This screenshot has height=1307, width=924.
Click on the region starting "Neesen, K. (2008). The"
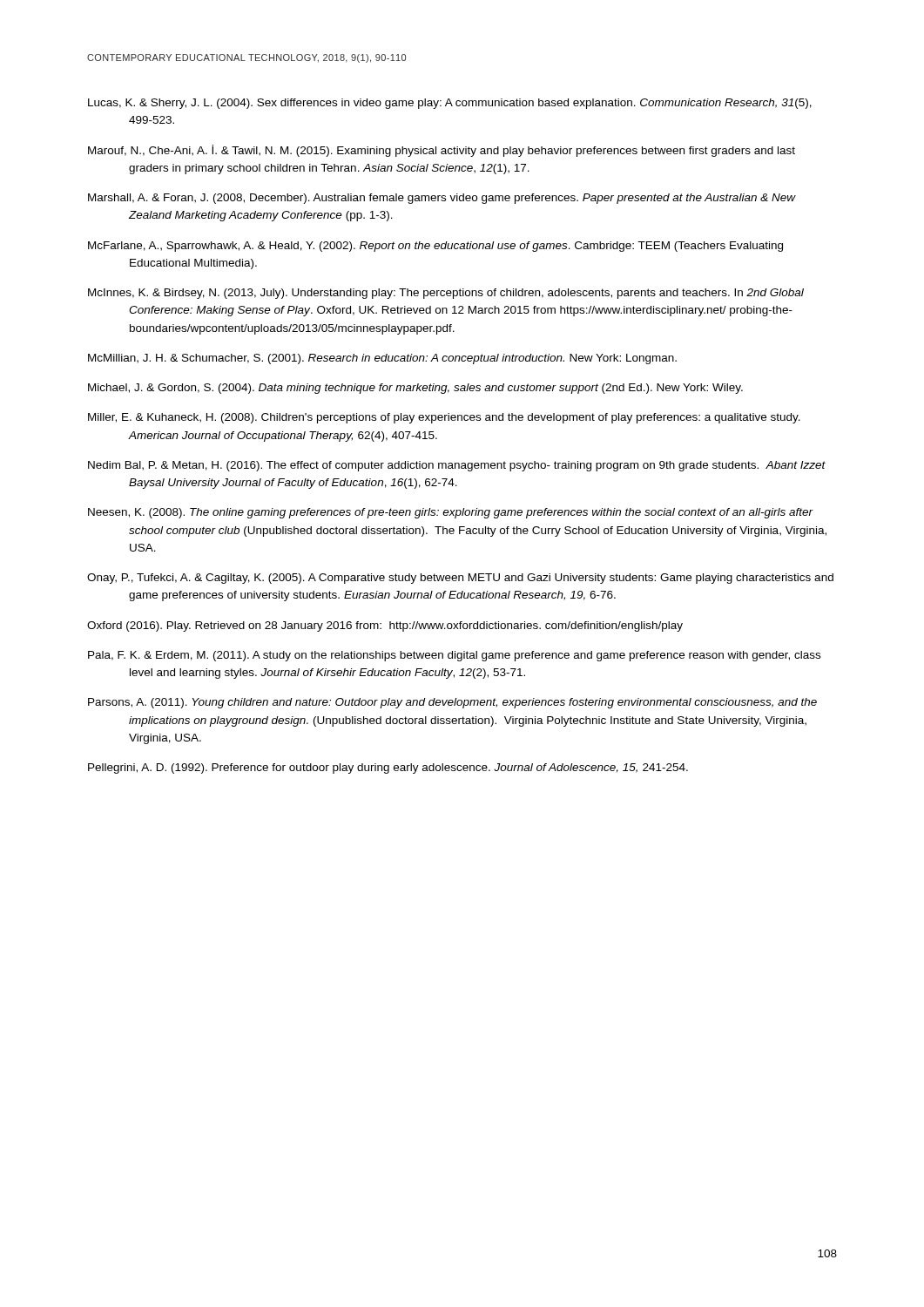pyautogui.click(x=457, y=530)
